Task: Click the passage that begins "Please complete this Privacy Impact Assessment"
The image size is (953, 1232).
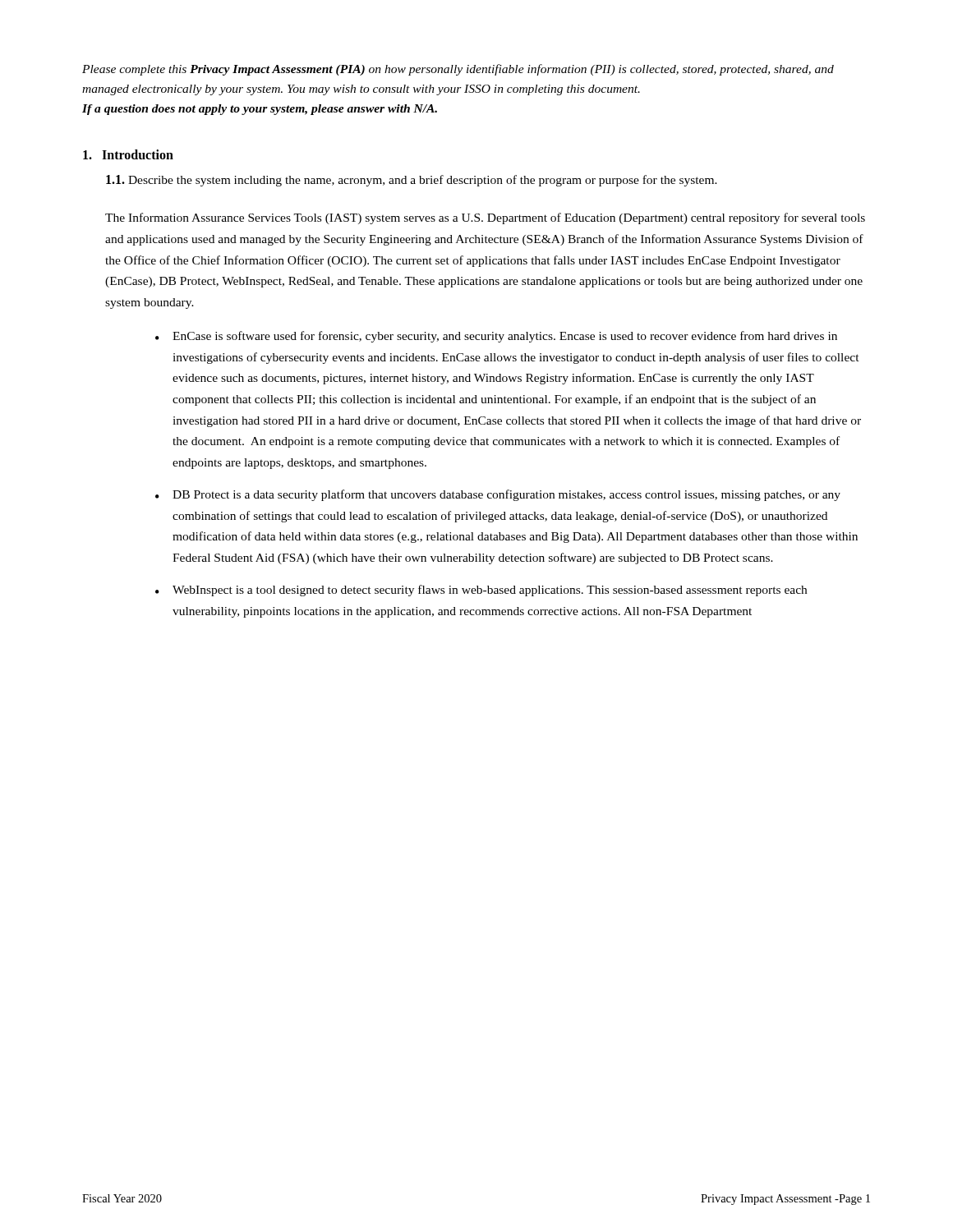Action: (x=458, y=88)
